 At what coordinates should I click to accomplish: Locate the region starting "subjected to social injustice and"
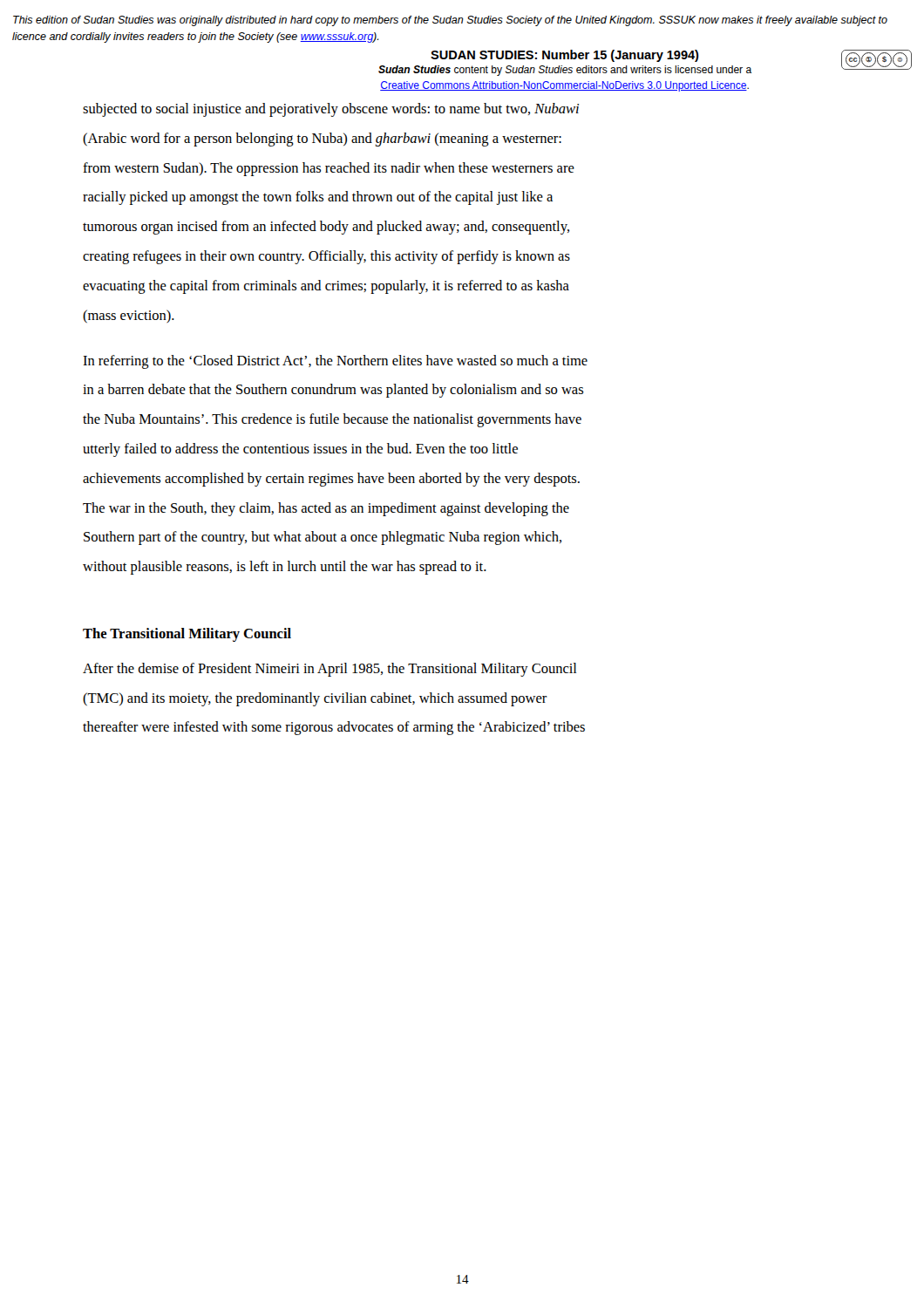click(x=462, y=212)
